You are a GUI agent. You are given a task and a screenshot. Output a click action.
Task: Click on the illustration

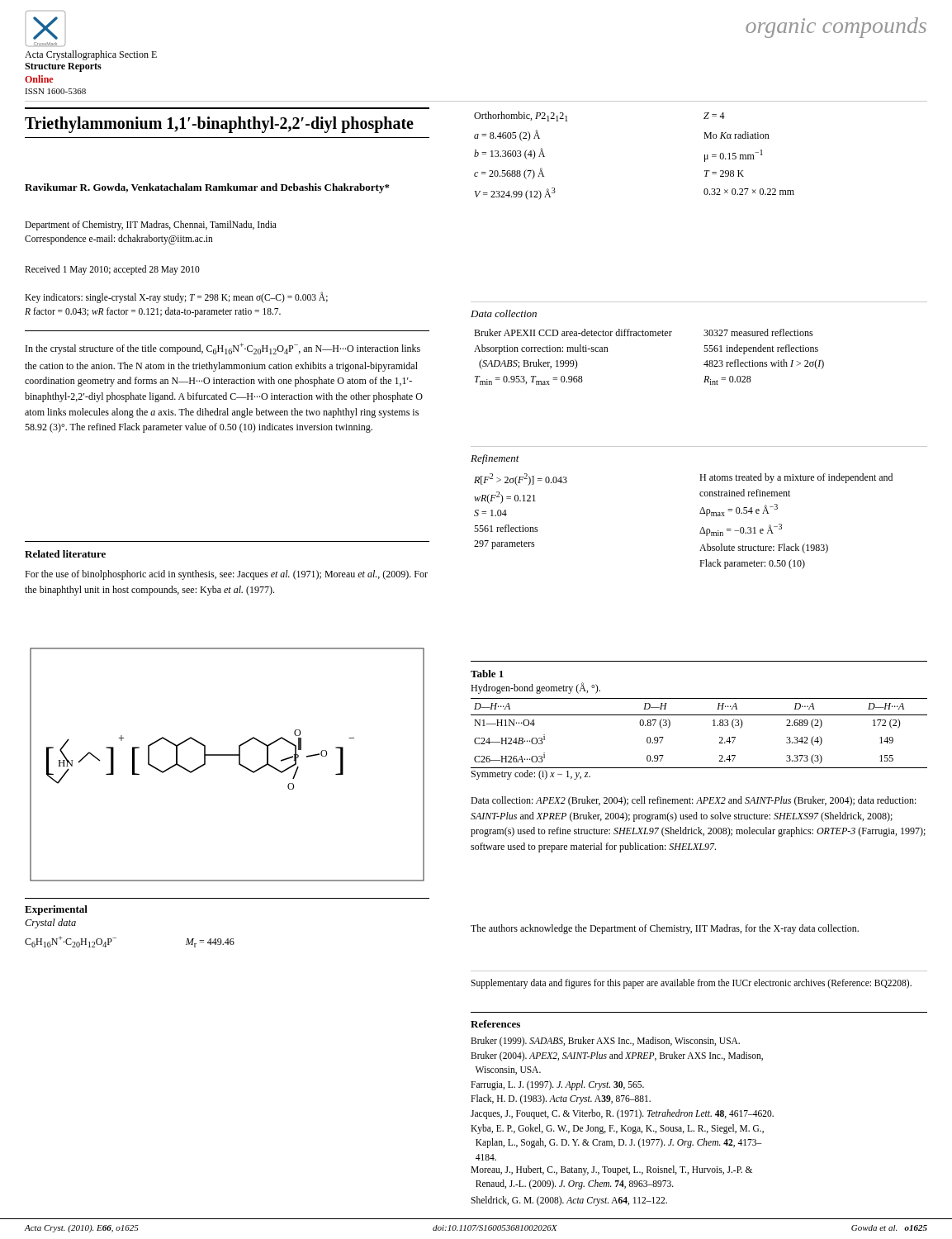[227, 764]
